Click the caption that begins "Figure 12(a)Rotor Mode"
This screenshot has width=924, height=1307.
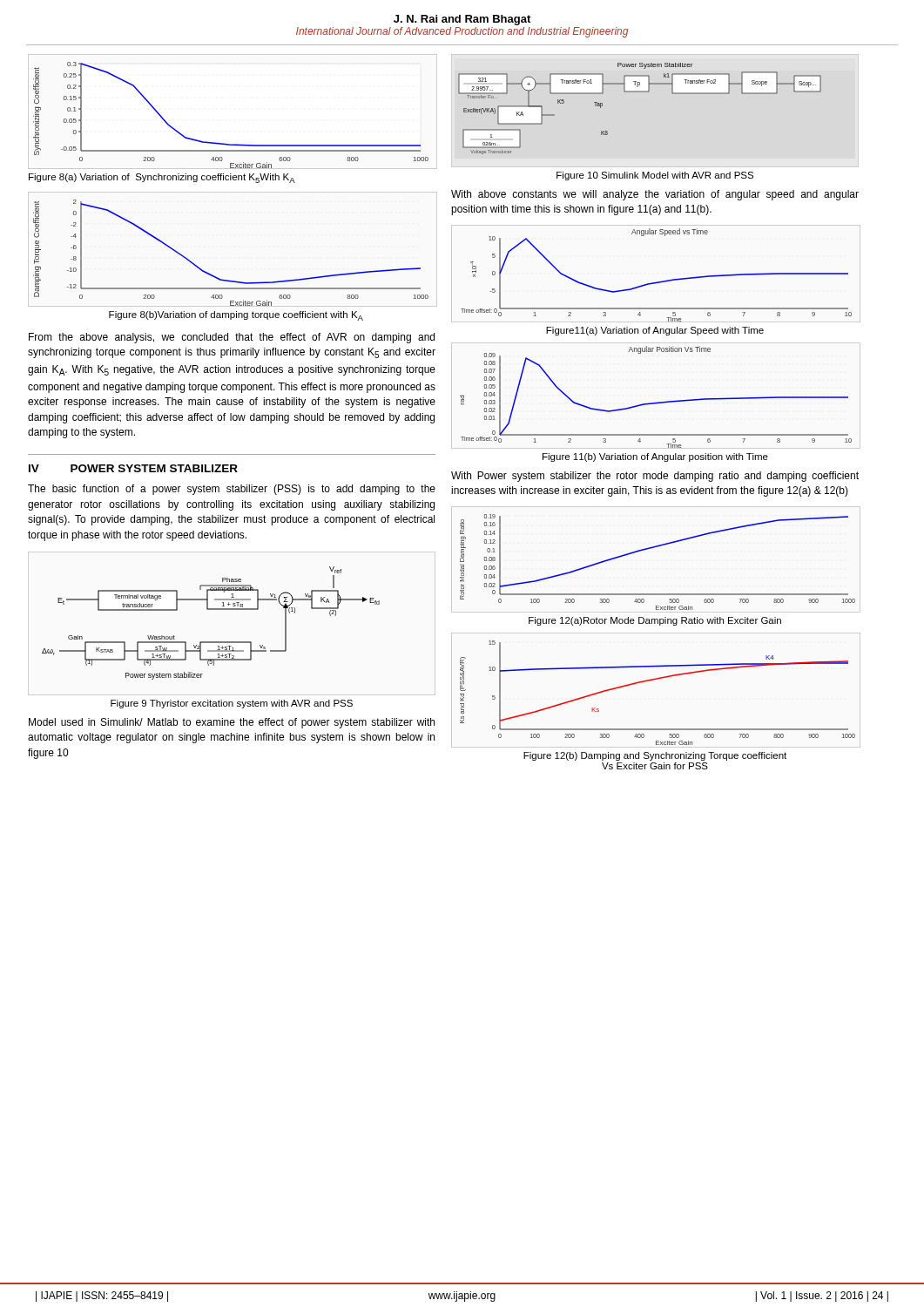pyautogui.click(x=655, y=620)
